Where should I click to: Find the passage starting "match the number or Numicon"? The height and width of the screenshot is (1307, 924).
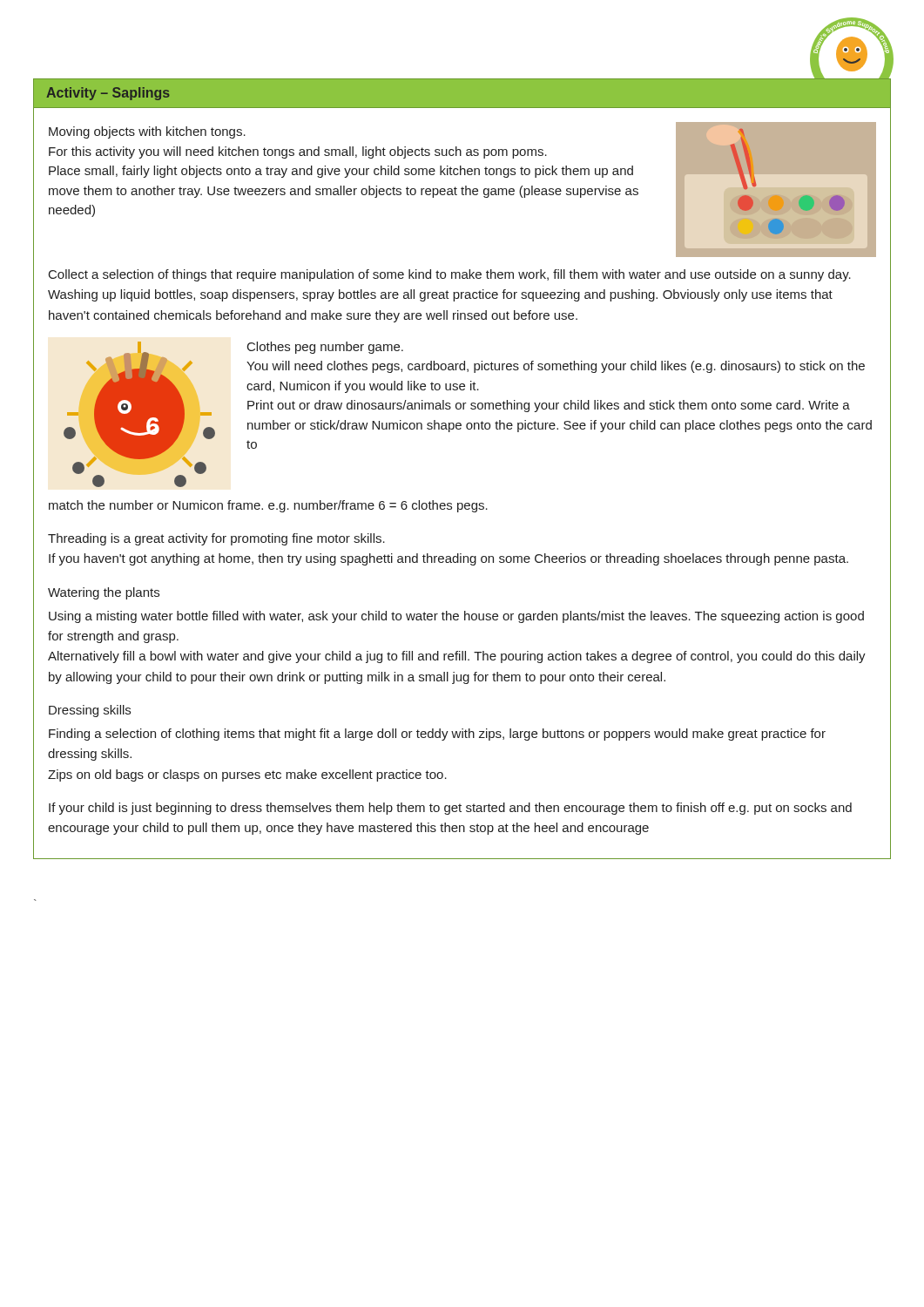click(x=462, y=505)
